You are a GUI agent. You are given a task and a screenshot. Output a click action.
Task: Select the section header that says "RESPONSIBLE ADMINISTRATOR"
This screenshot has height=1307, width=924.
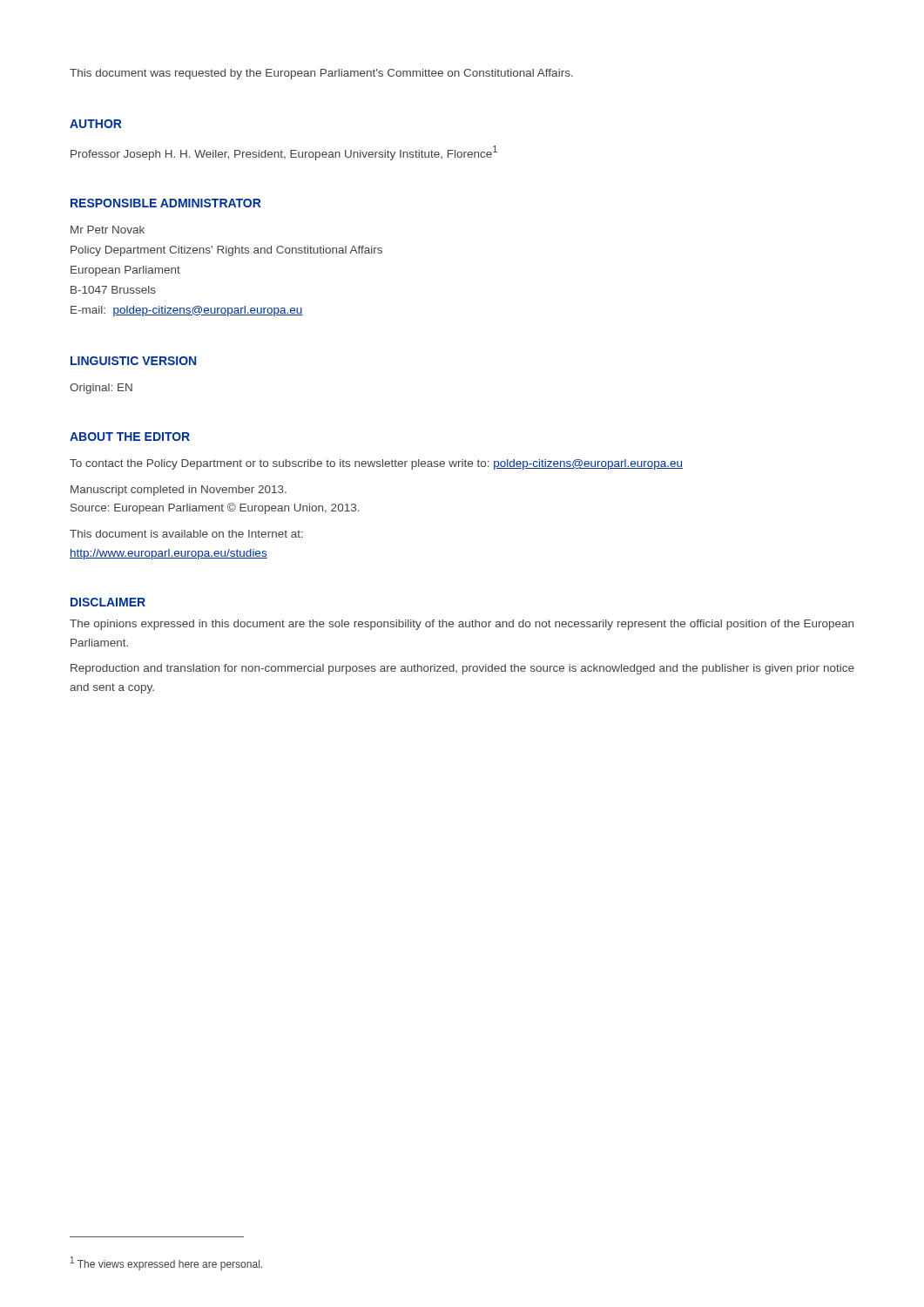tap(166, 203)
